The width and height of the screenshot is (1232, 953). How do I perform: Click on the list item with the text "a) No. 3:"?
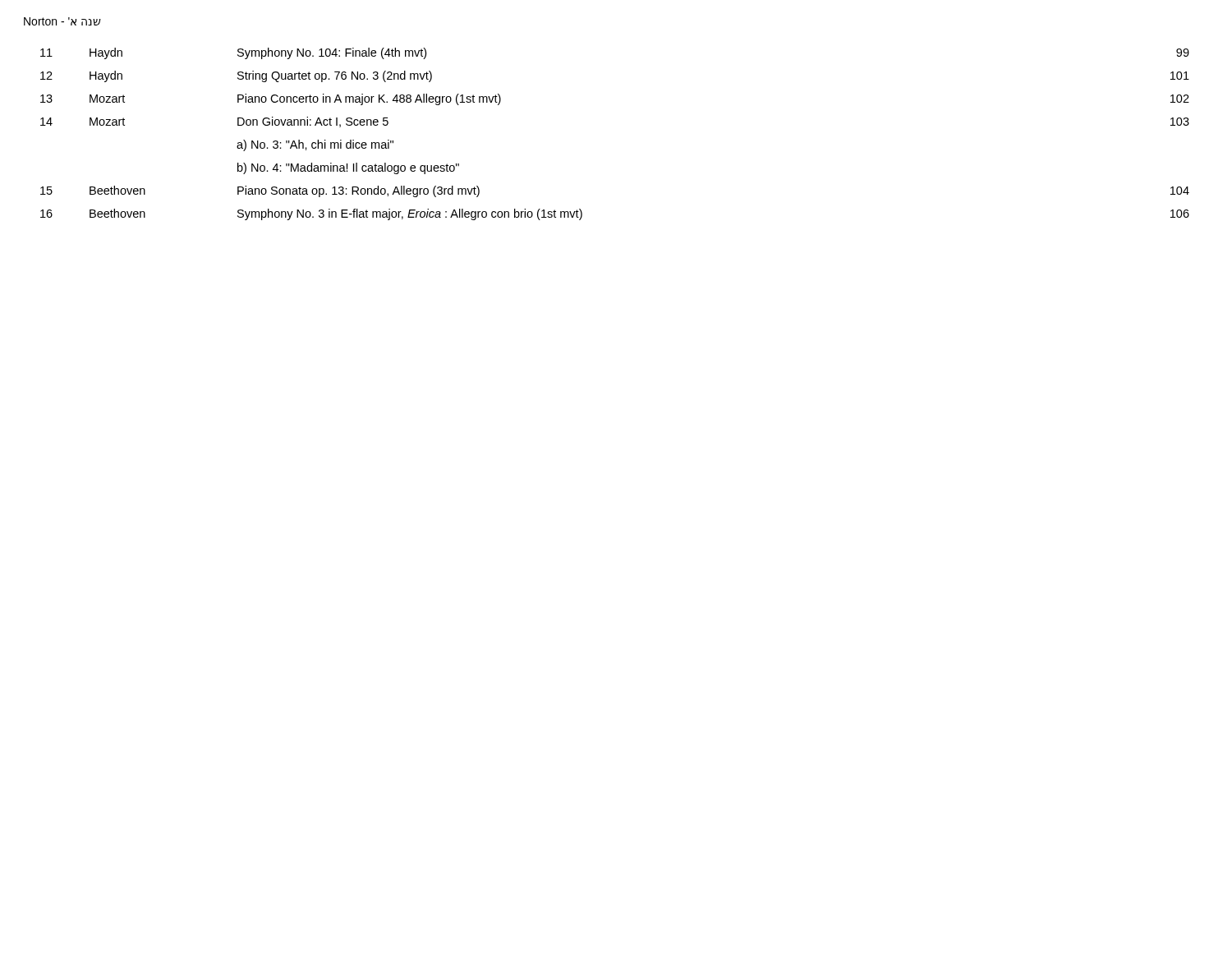(315, 145)
